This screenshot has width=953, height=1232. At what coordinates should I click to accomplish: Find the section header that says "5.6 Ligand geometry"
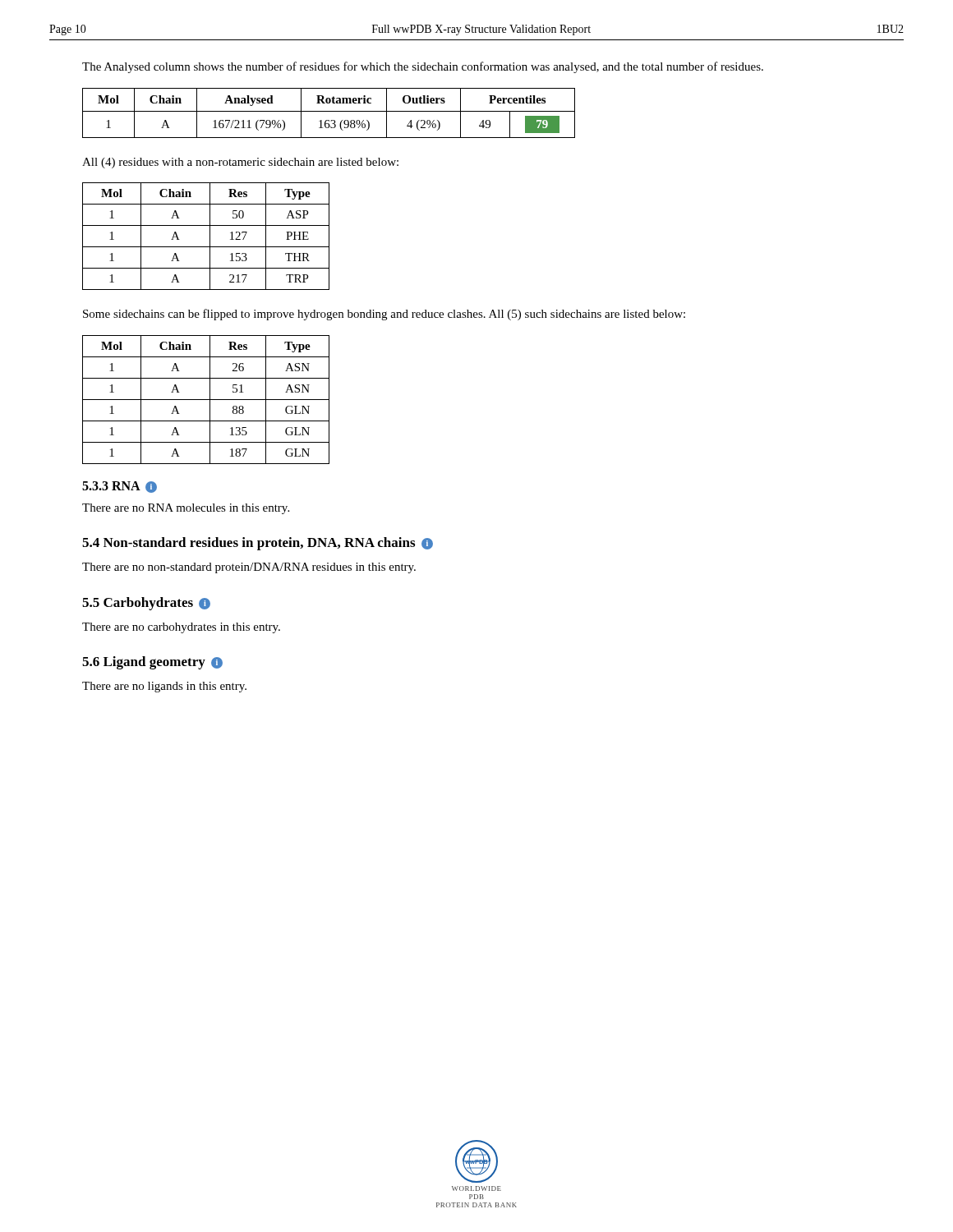152,662
